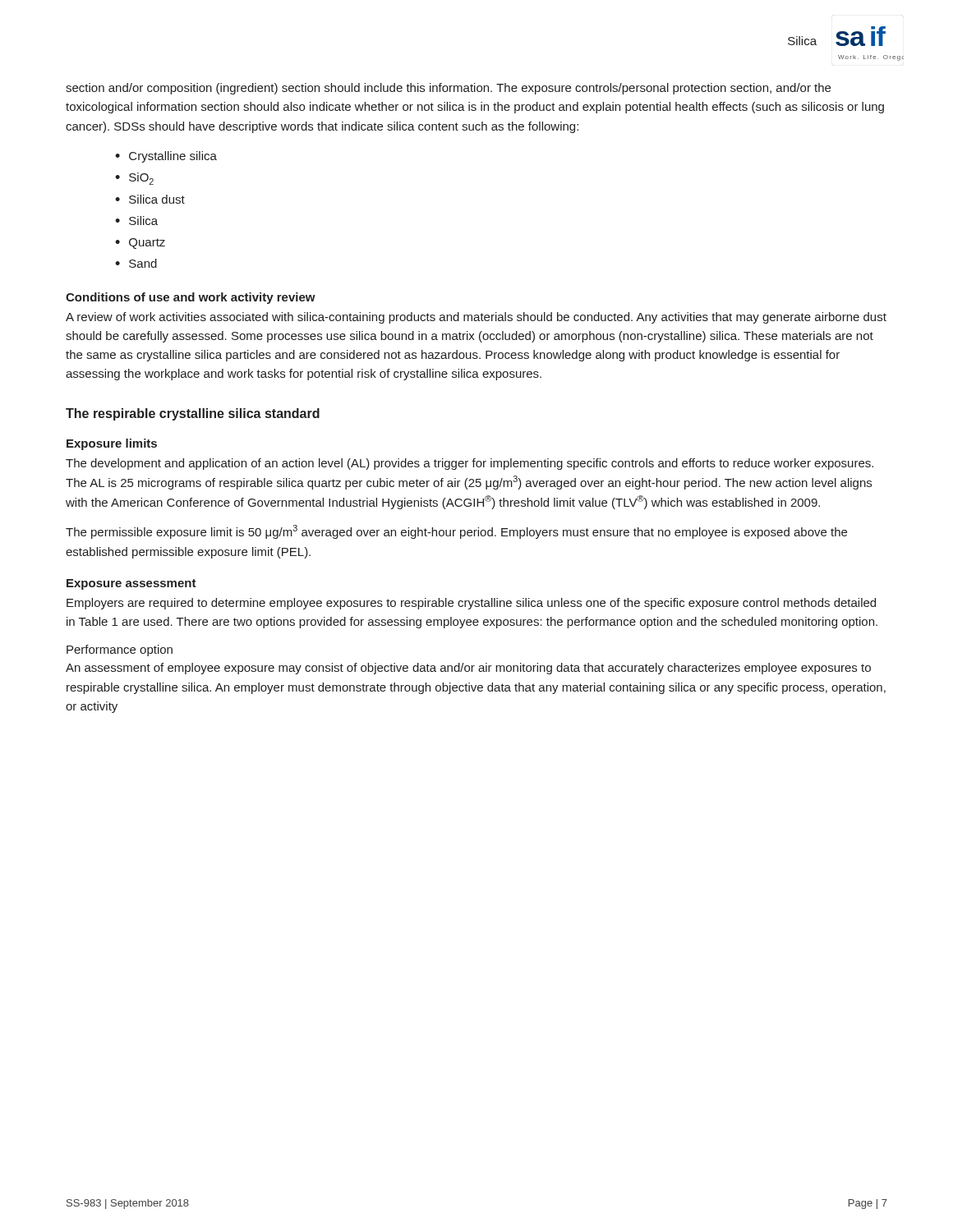Viewport: 953px width, 1232px height.
Task: Where is the passage that starts "An assessment of employee"?
Action: (476, 687)
